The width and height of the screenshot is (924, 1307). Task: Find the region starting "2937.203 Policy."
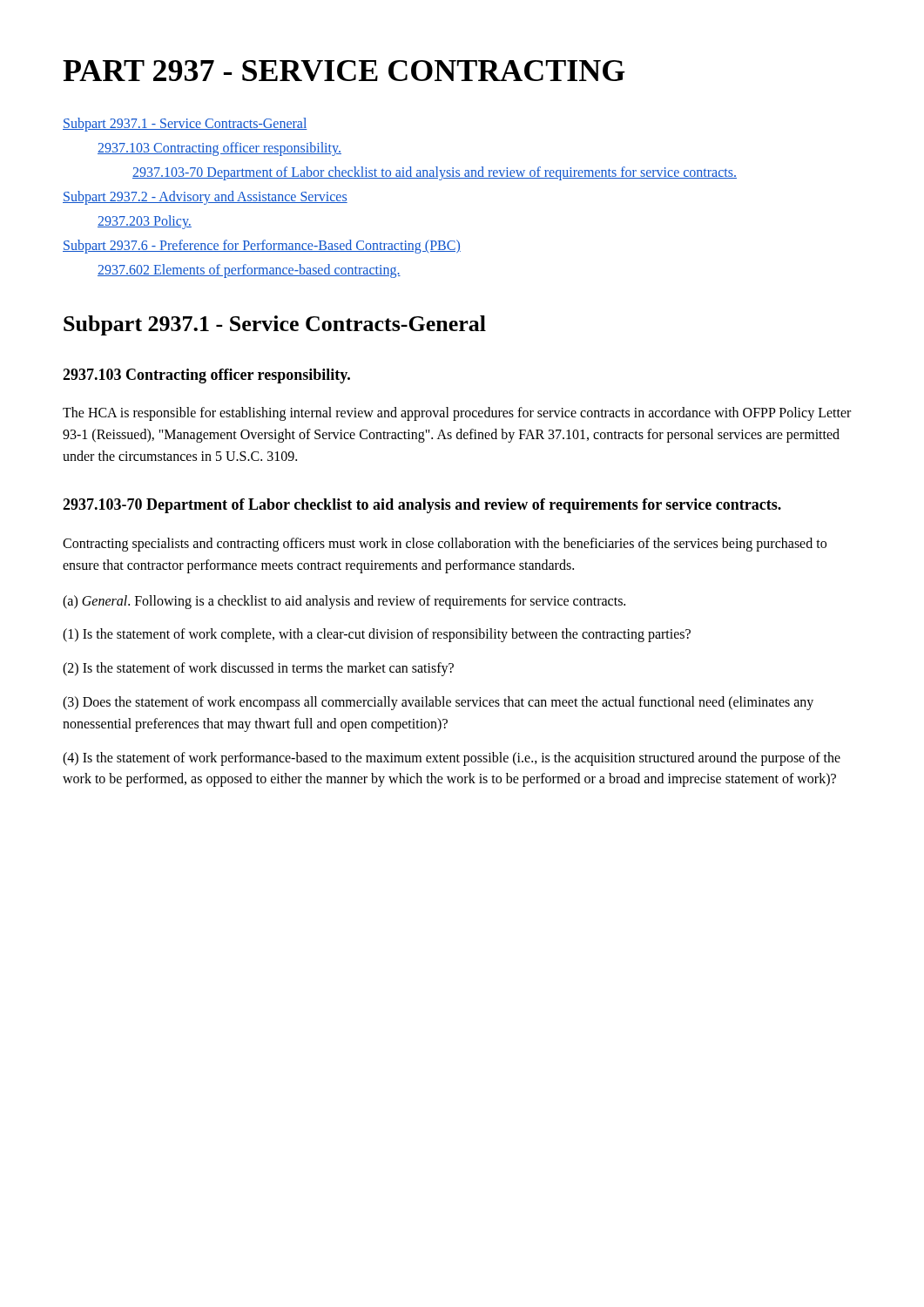[145, 221]
